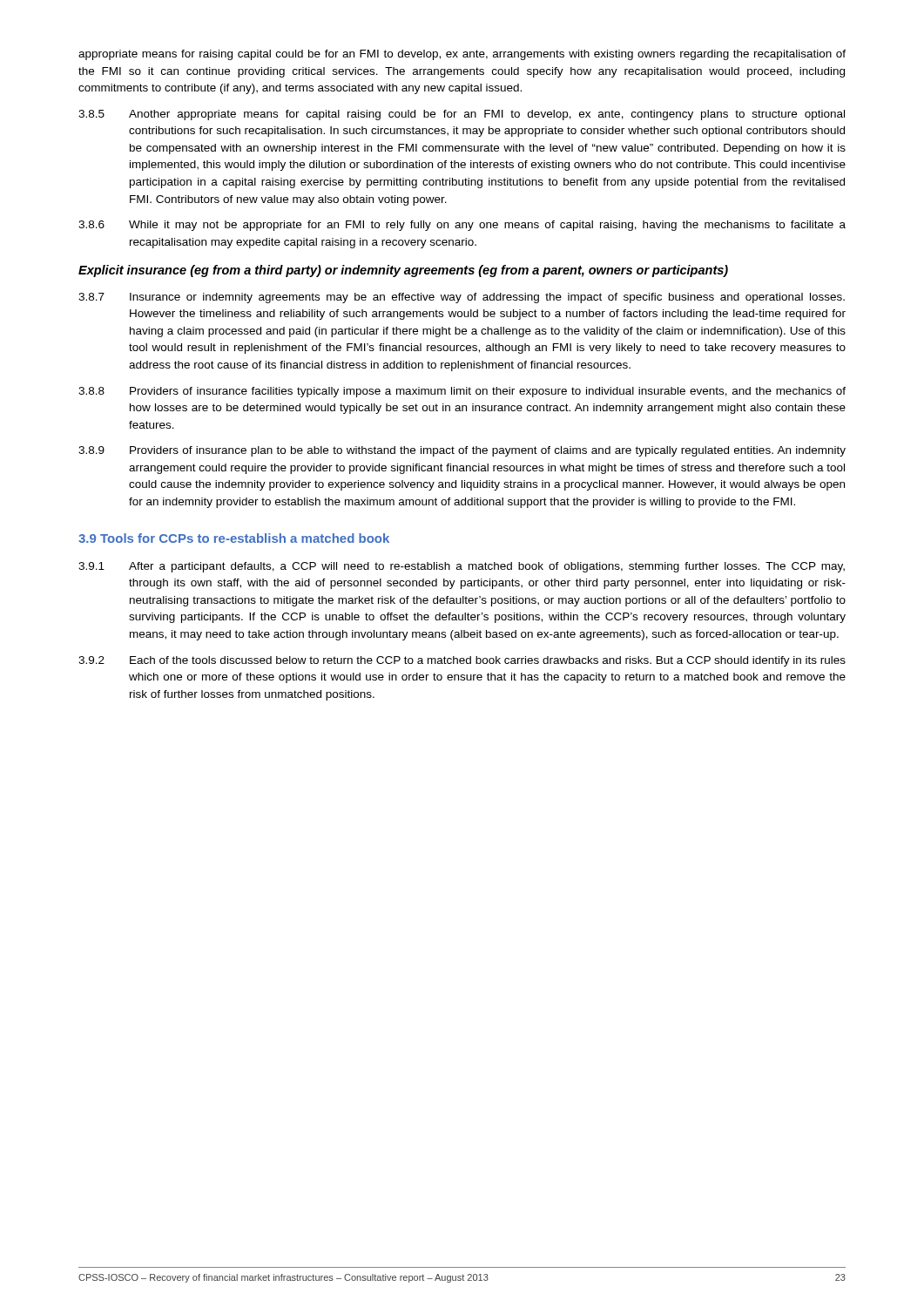Locate the text block that reads "8.8 Providers of insurance facilities typically impose"
The width and height of the screenshot is (924, 1307).
[462, 408]
